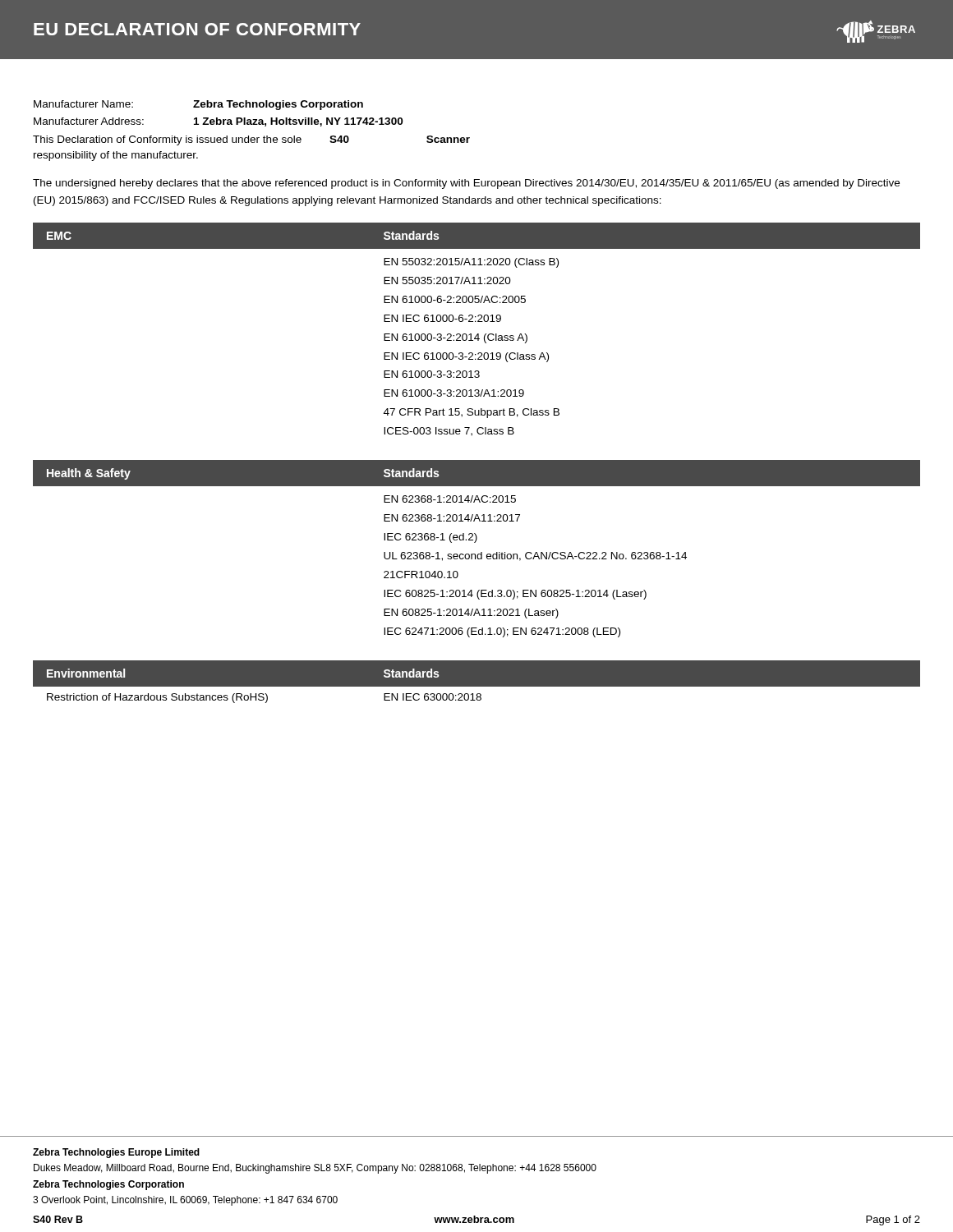The image size is (953, 1232).
Task: Select the table that reads "Health & Safety"
Action: click(476, 553)
